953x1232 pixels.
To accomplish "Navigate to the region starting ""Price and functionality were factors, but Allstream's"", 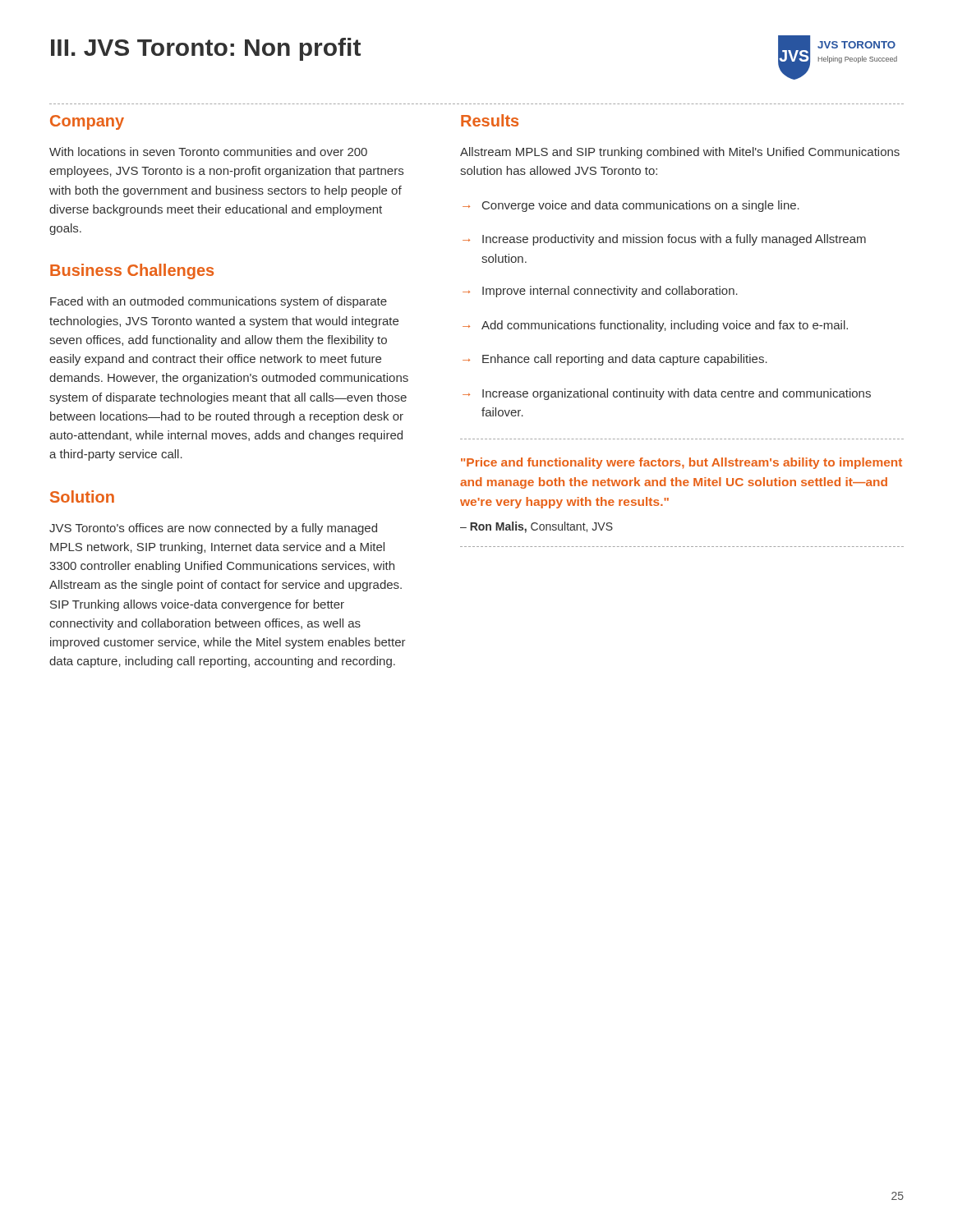I will coord(682,482).
